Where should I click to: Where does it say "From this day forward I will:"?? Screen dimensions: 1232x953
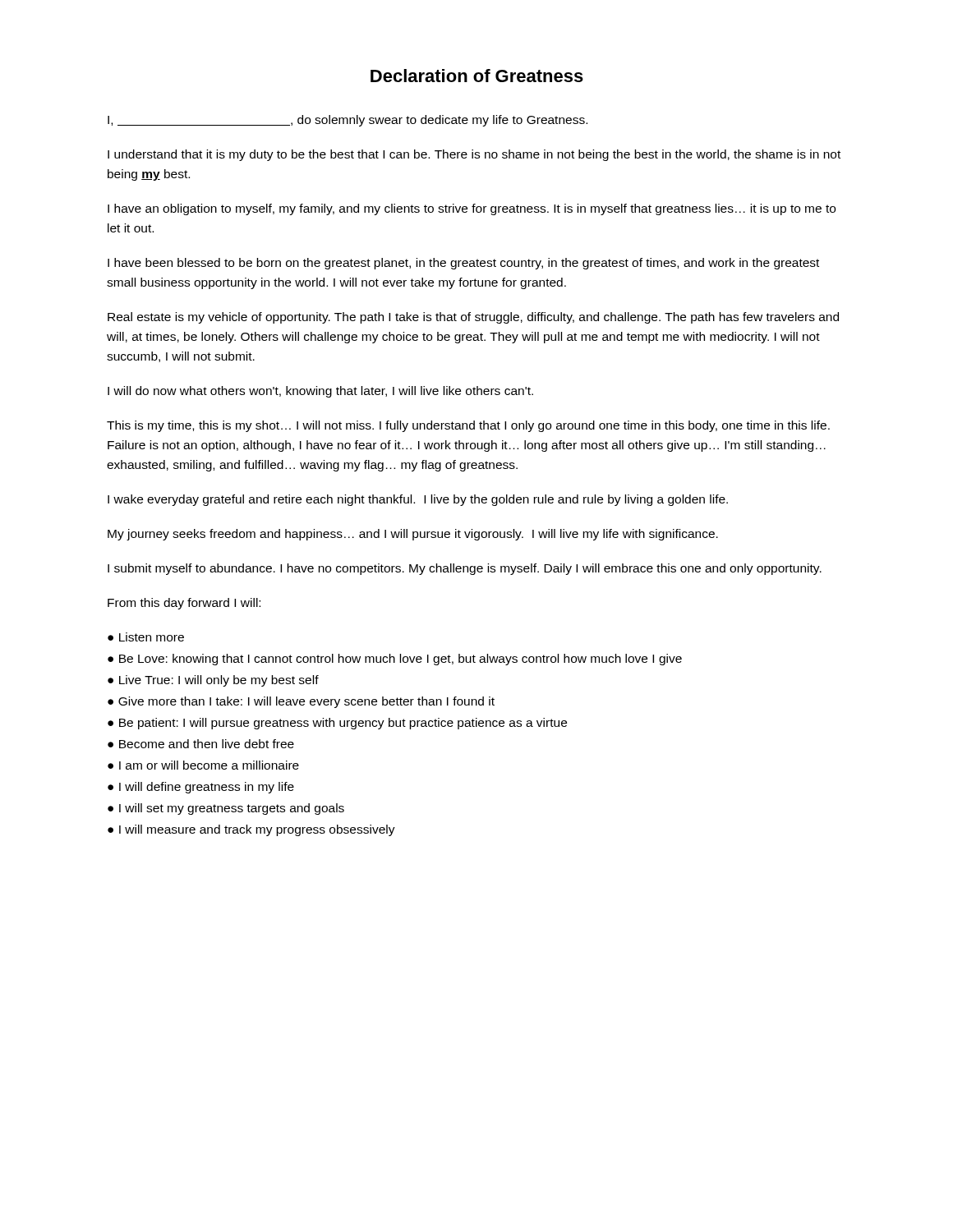point(184,603)
